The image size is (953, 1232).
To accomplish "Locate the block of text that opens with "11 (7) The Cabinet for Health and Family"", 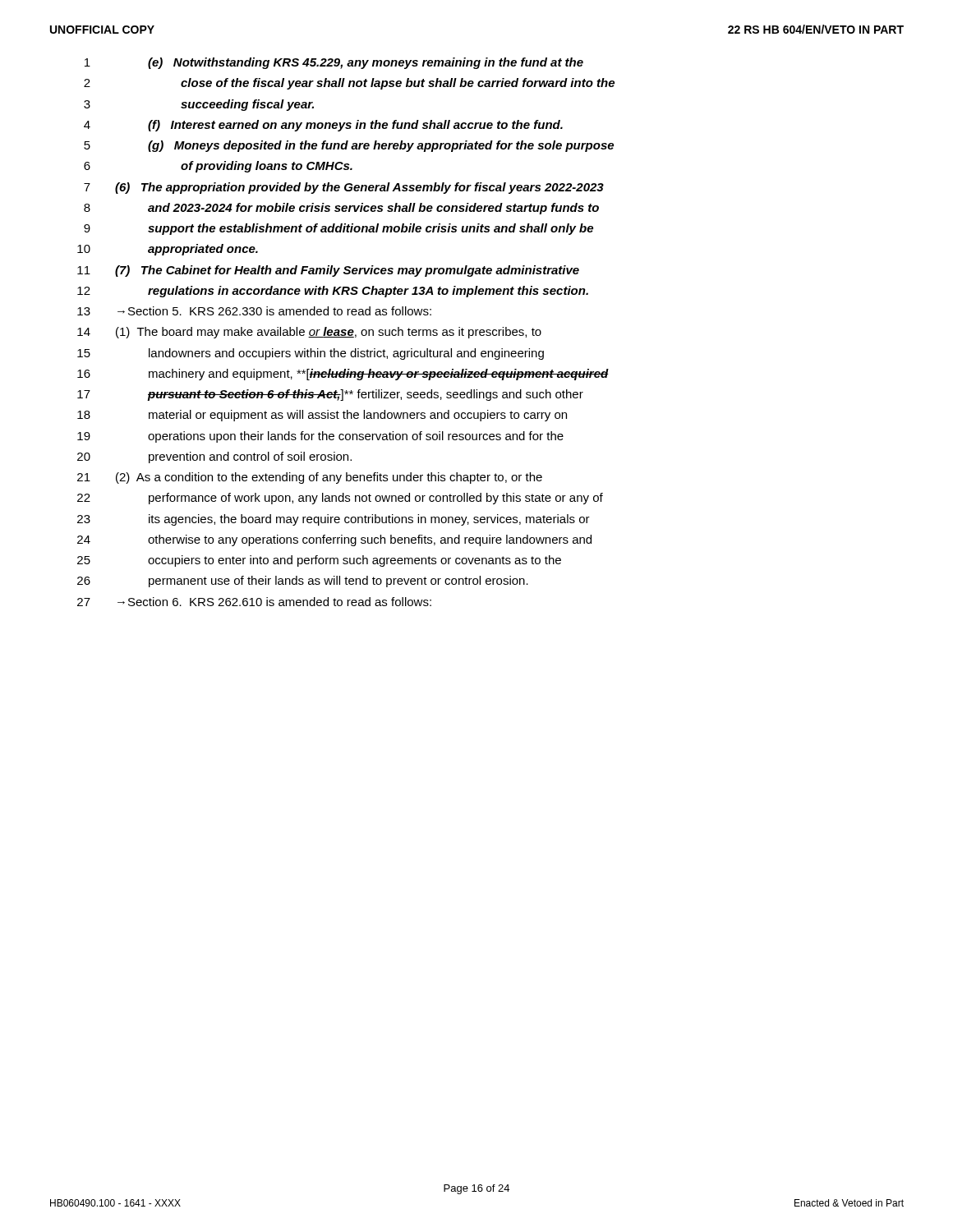I will click(x=476, y=270).
